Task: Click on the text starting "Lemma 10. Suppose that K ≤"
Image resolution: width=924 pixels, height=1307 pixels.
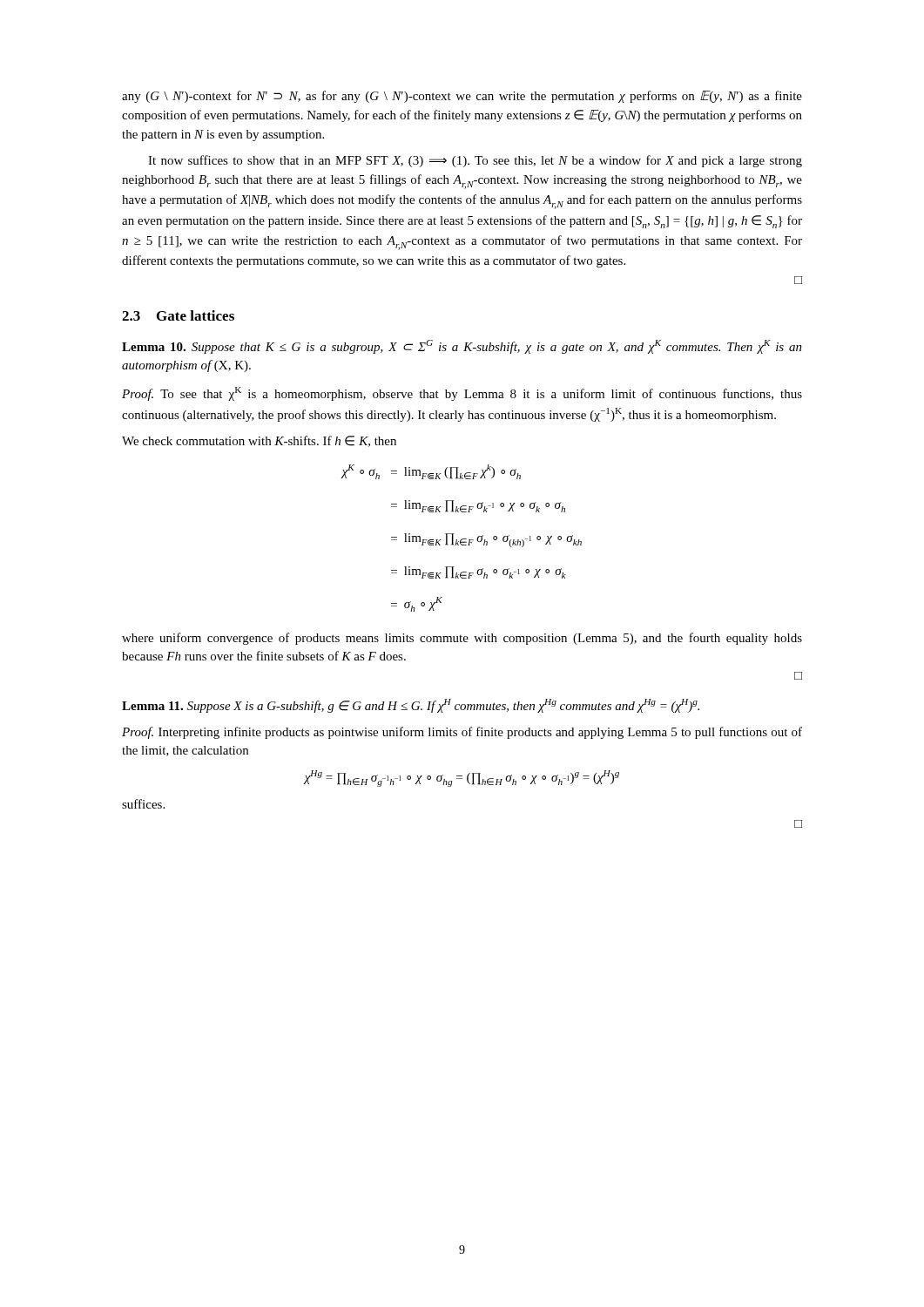Action: coord(462,355)
